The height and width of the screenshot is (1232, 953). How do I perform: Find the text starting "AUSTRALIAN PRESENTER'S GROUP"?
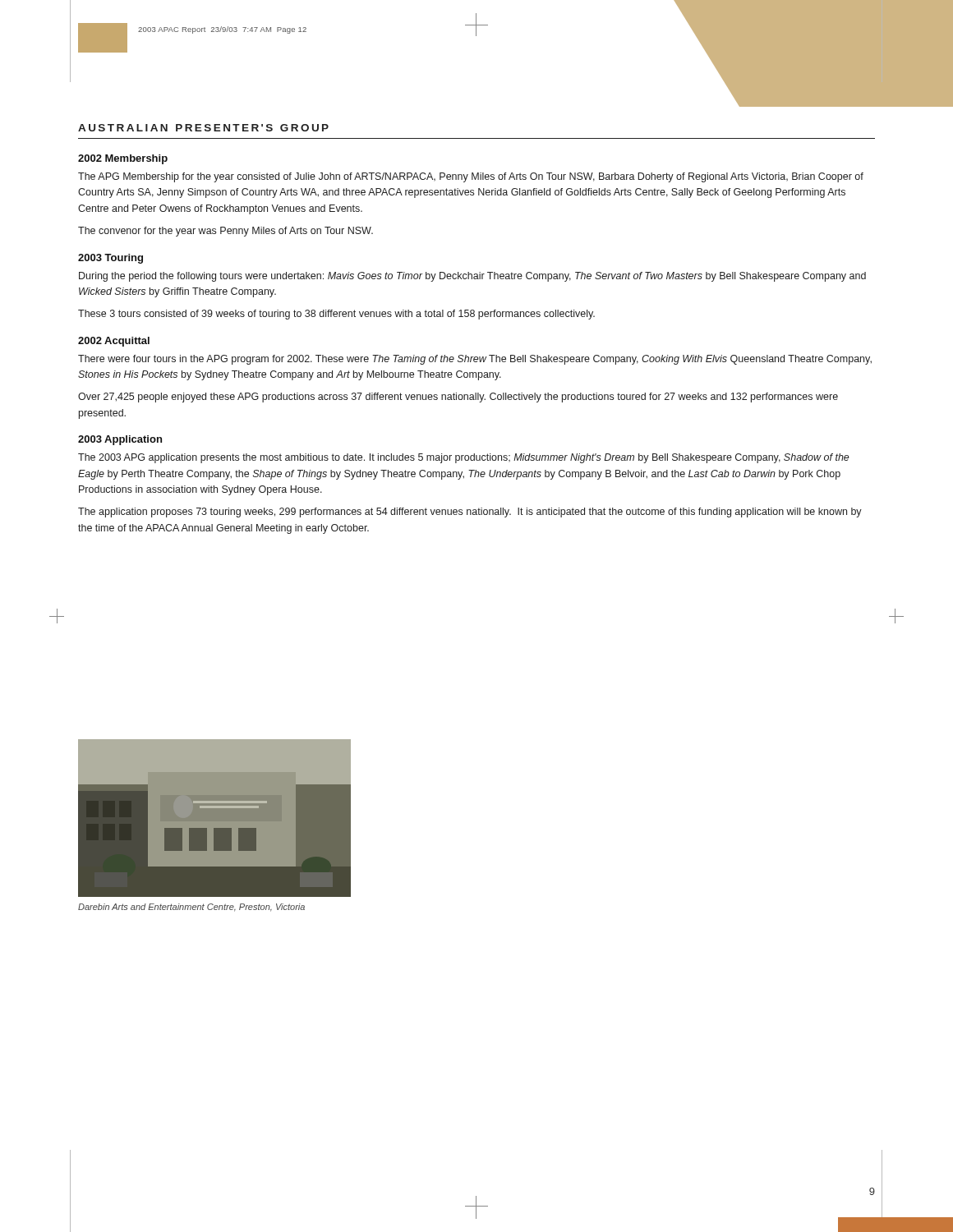point(204,128)
